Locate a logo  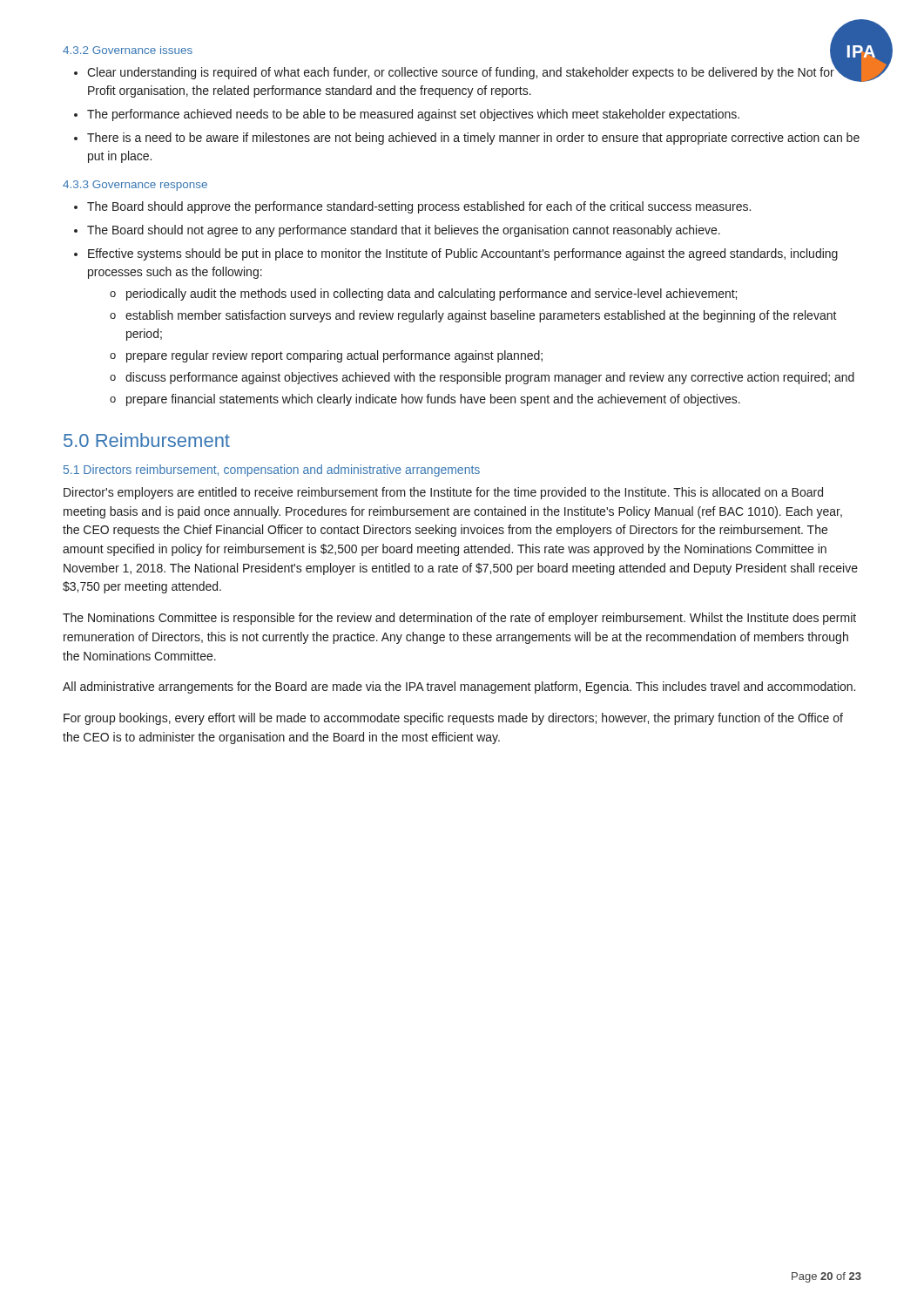click(x=861, y=51)
